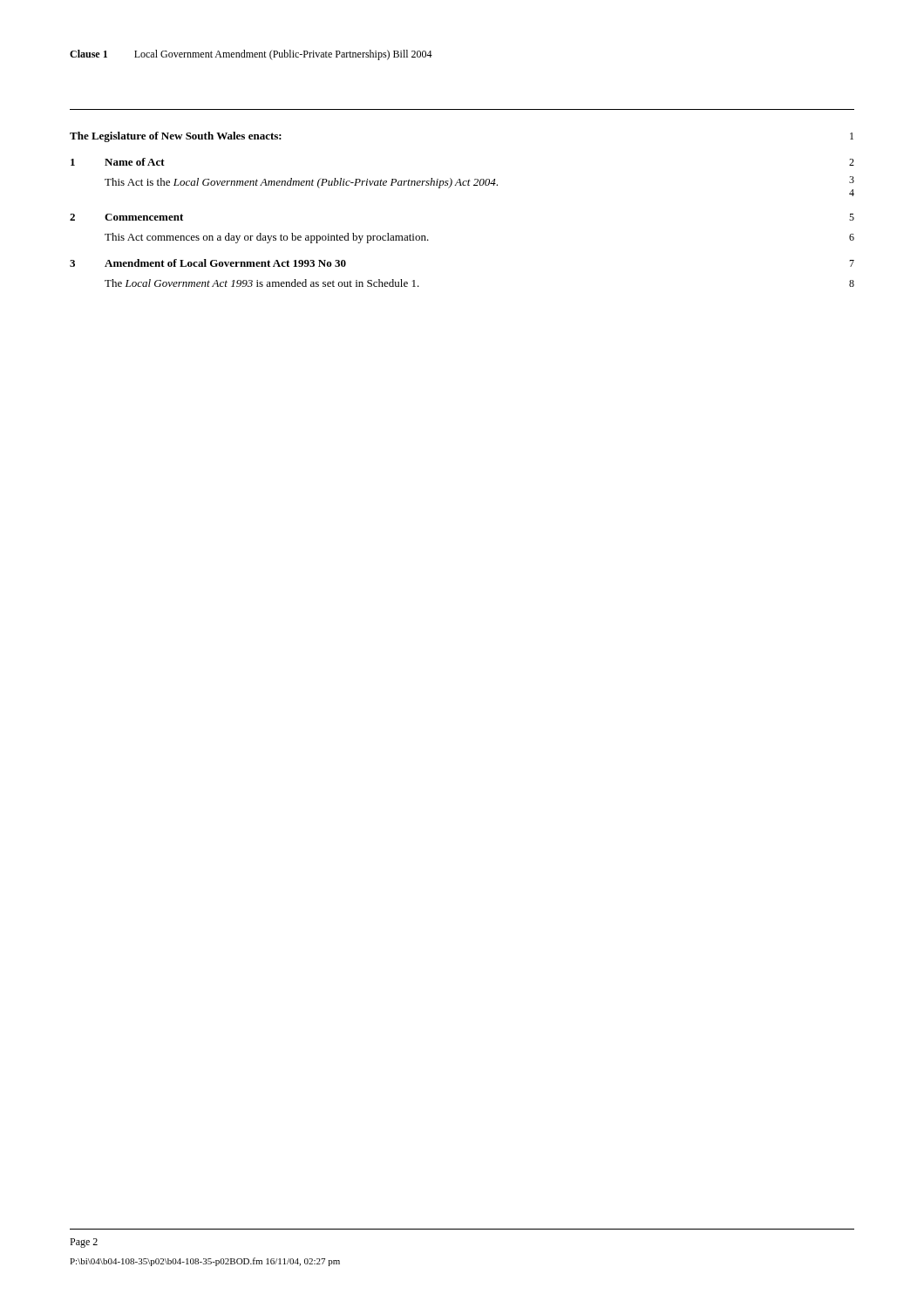Viewport: 924px width, 1308px height.
Task: Click on the region starting "The Local Government Act 1993 is amended as"
Action: pyautogui.click(x=259, y=283)
